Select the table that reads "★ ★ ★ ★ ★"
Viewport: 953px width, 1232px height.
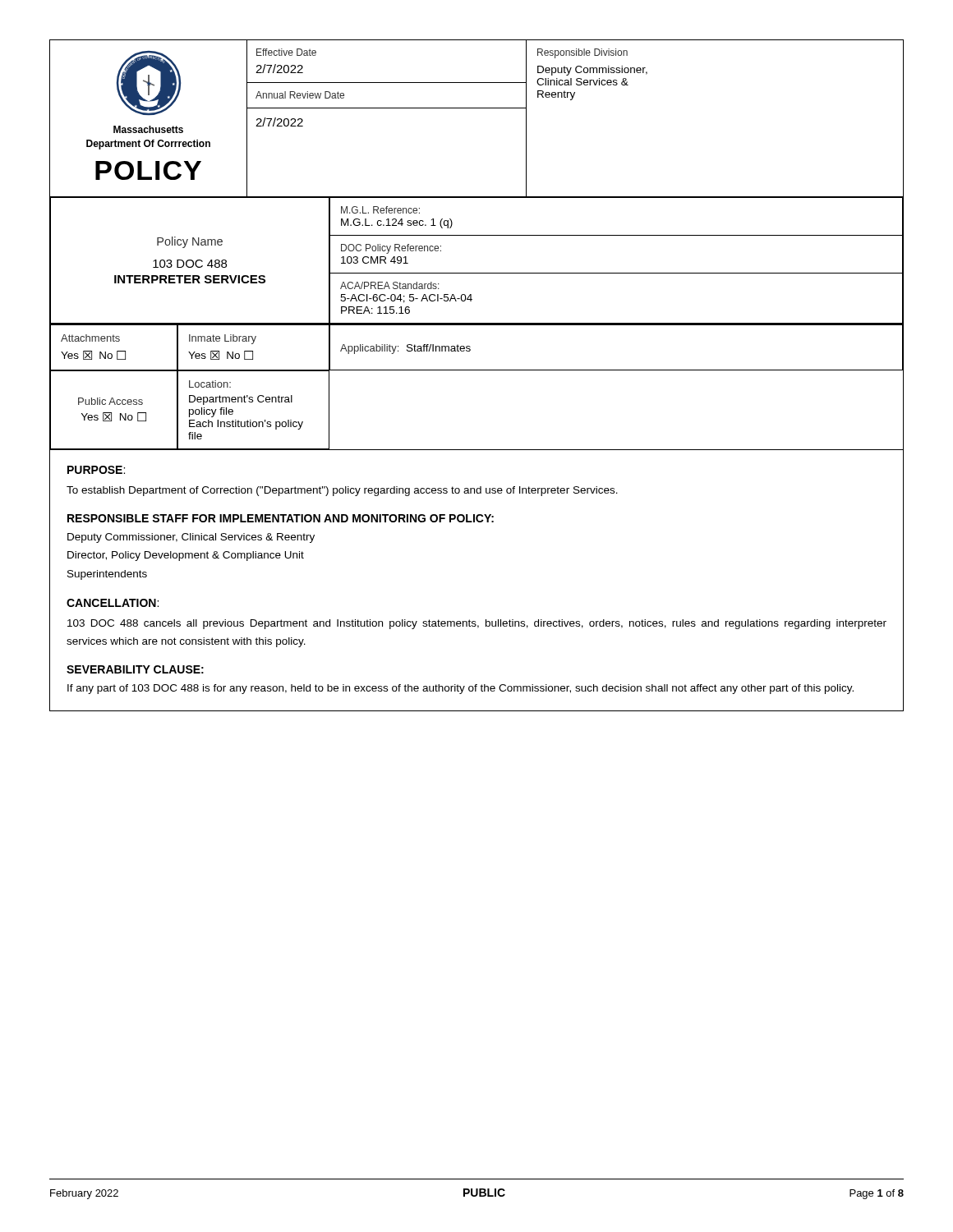tap(476, 118)
